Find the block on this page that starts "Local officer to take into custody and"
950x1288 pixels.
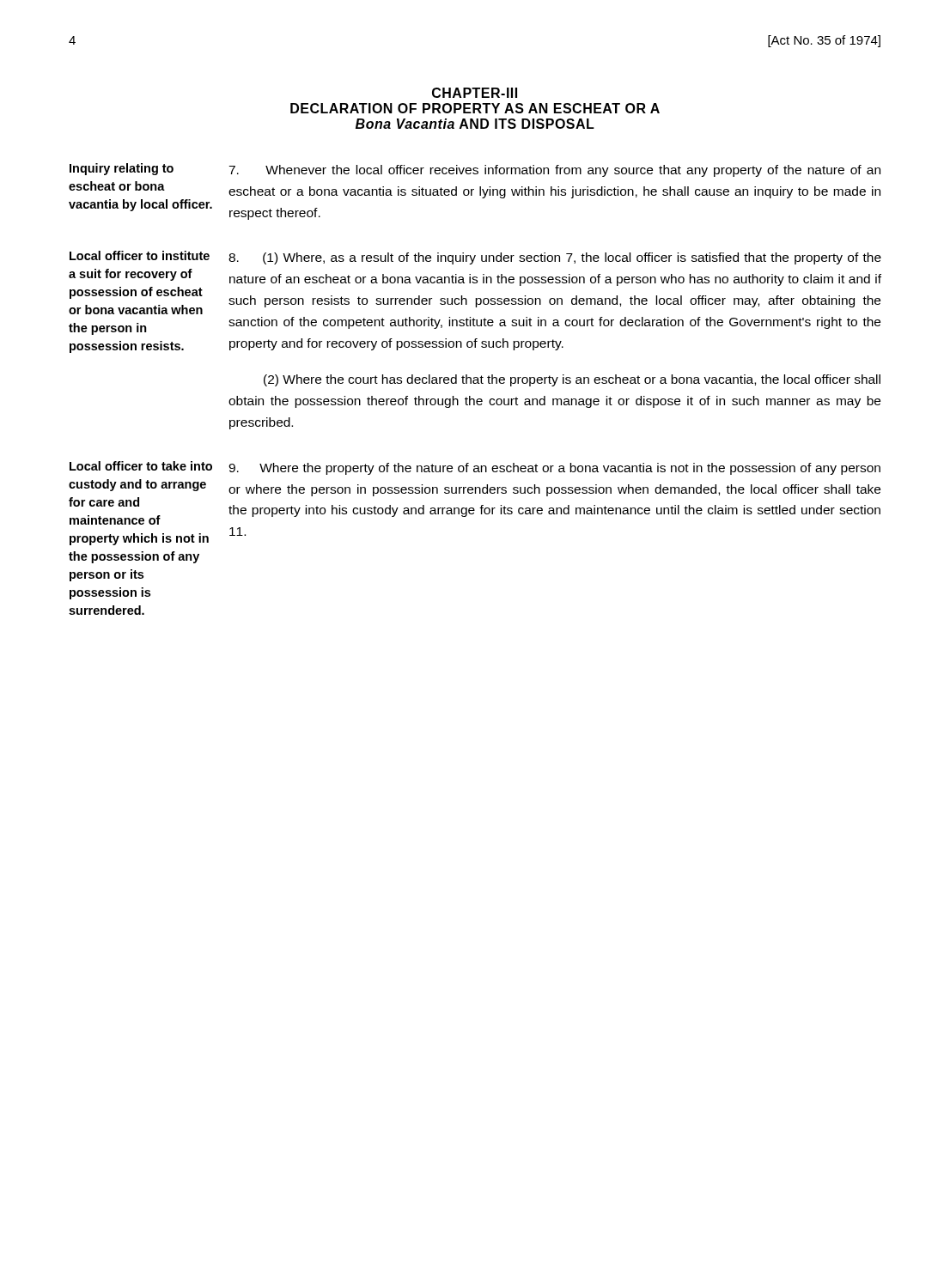141,538
